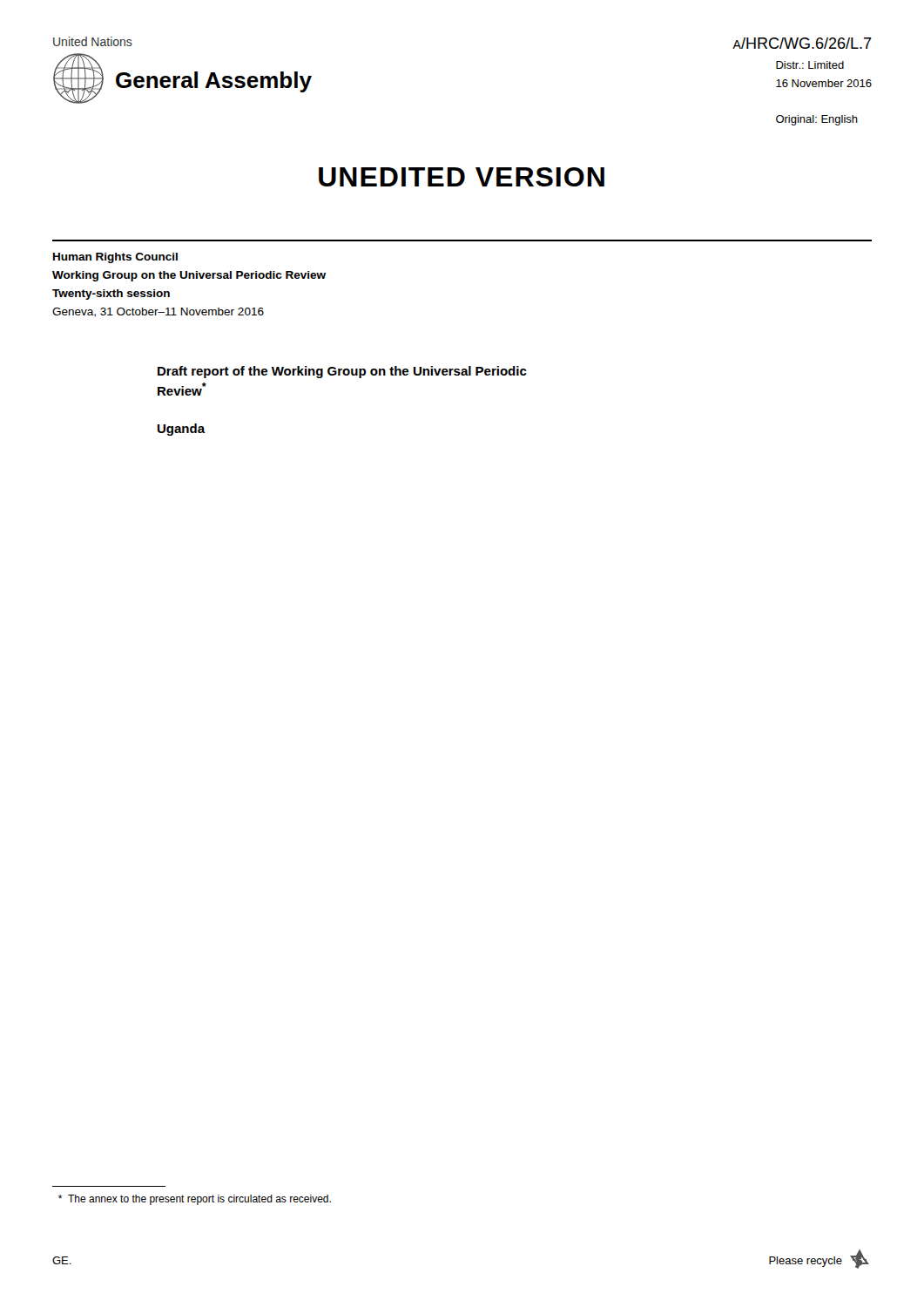This screenshot has width=924, height=1307.
Task: Point to "UNEDITED VERSION"
Action: tap(462, 177)
